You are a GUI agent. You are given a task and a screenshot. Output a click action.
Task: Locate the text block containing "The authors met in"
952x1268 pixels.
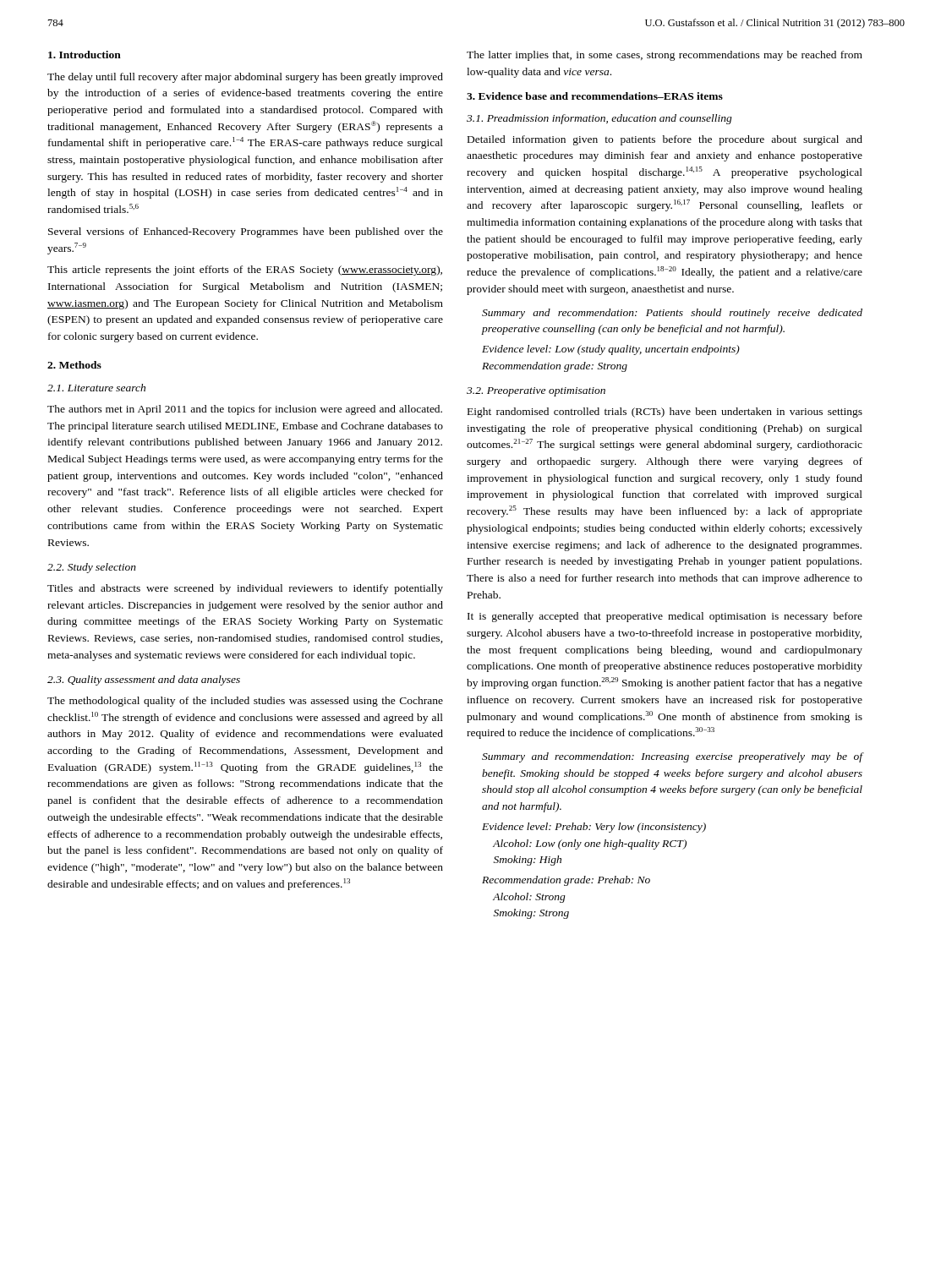pyautogui.click(x=245, y=476)
